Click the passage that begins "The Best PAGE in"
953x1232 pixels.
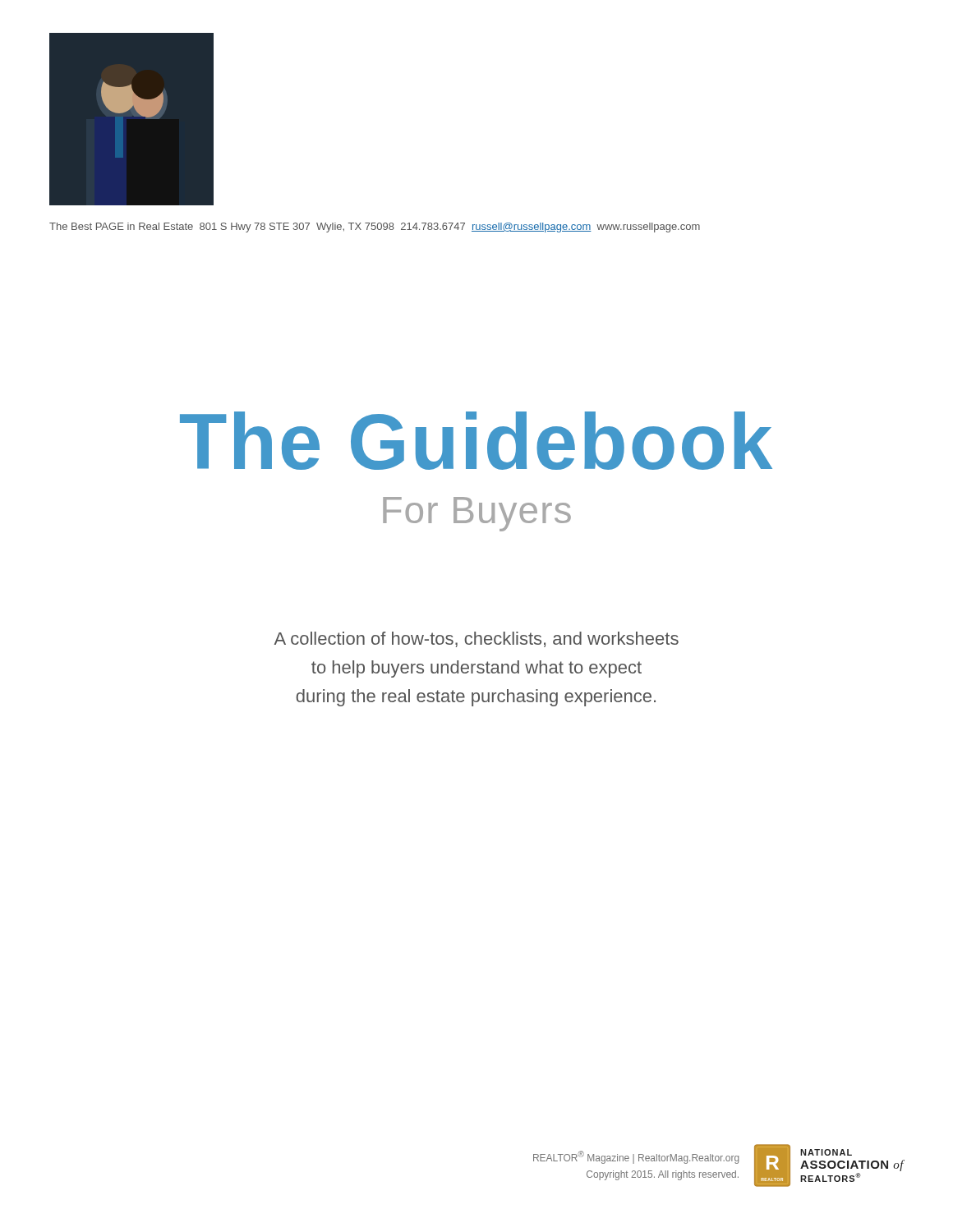(375, 226)
